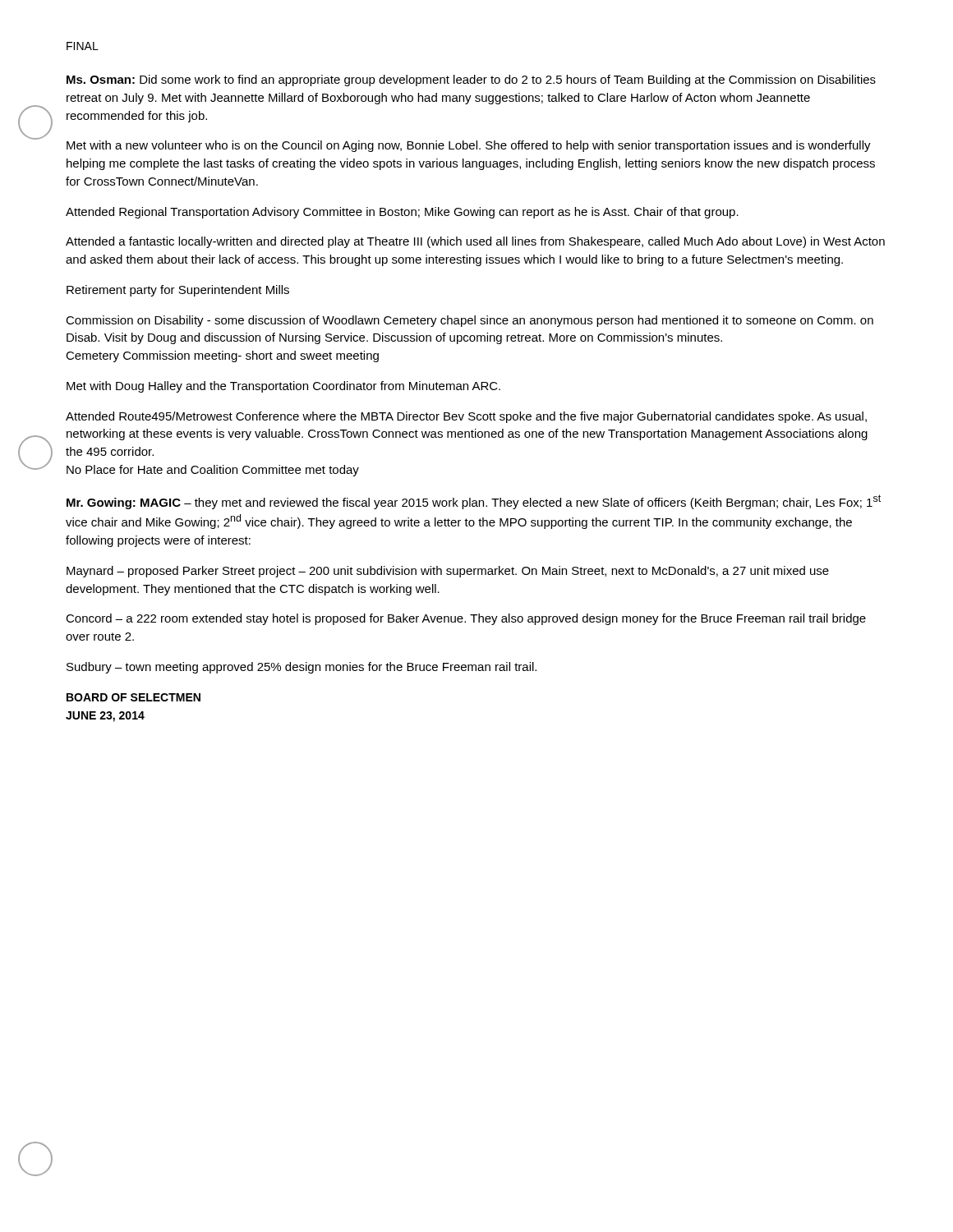Where is the passage that starts "Attended a fantastic locally-written"?
The image size is (953, 1232).
coord(475,250)
